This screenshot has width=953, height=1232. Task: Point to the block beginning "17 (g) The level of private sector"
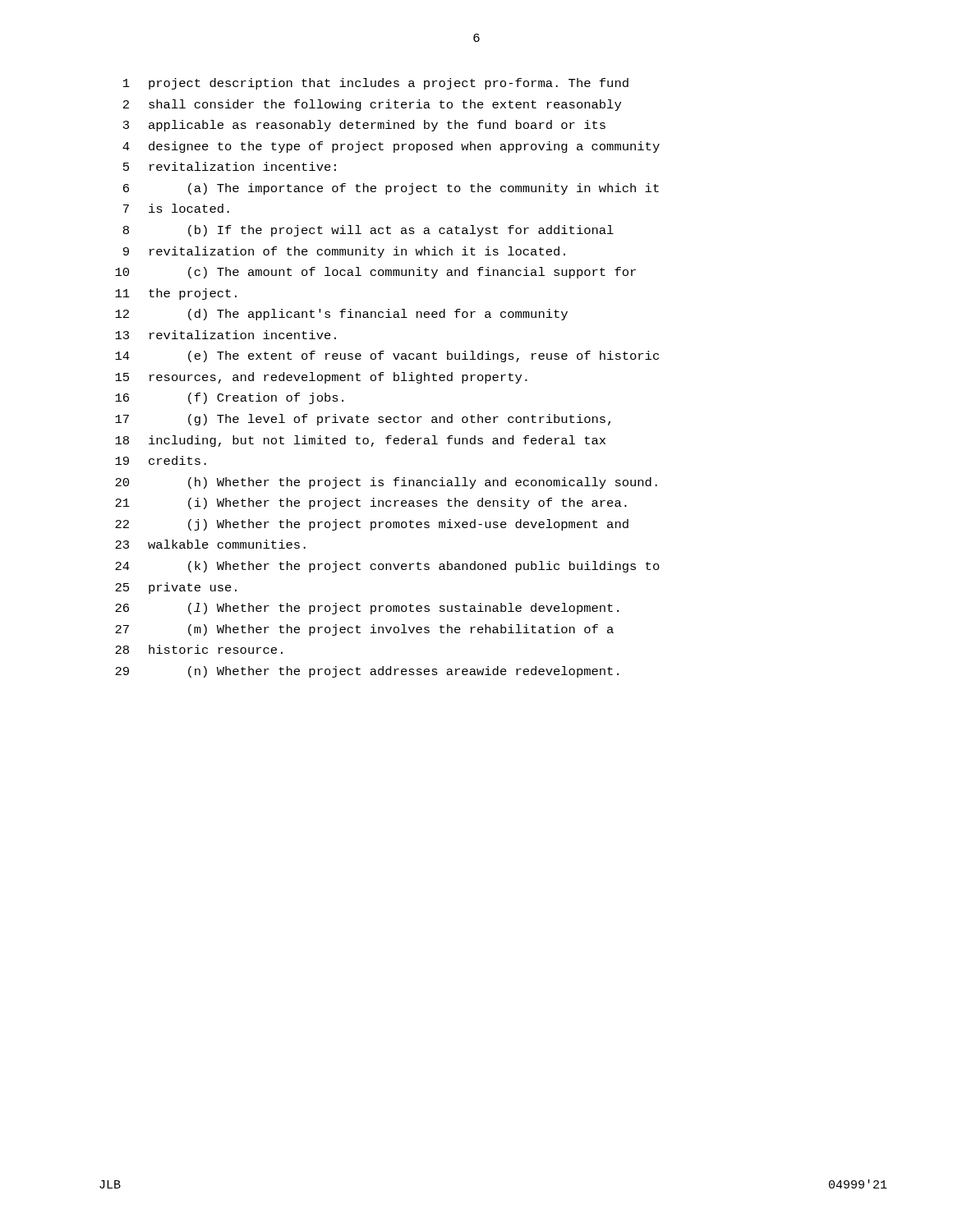click(x=493, y=420)
